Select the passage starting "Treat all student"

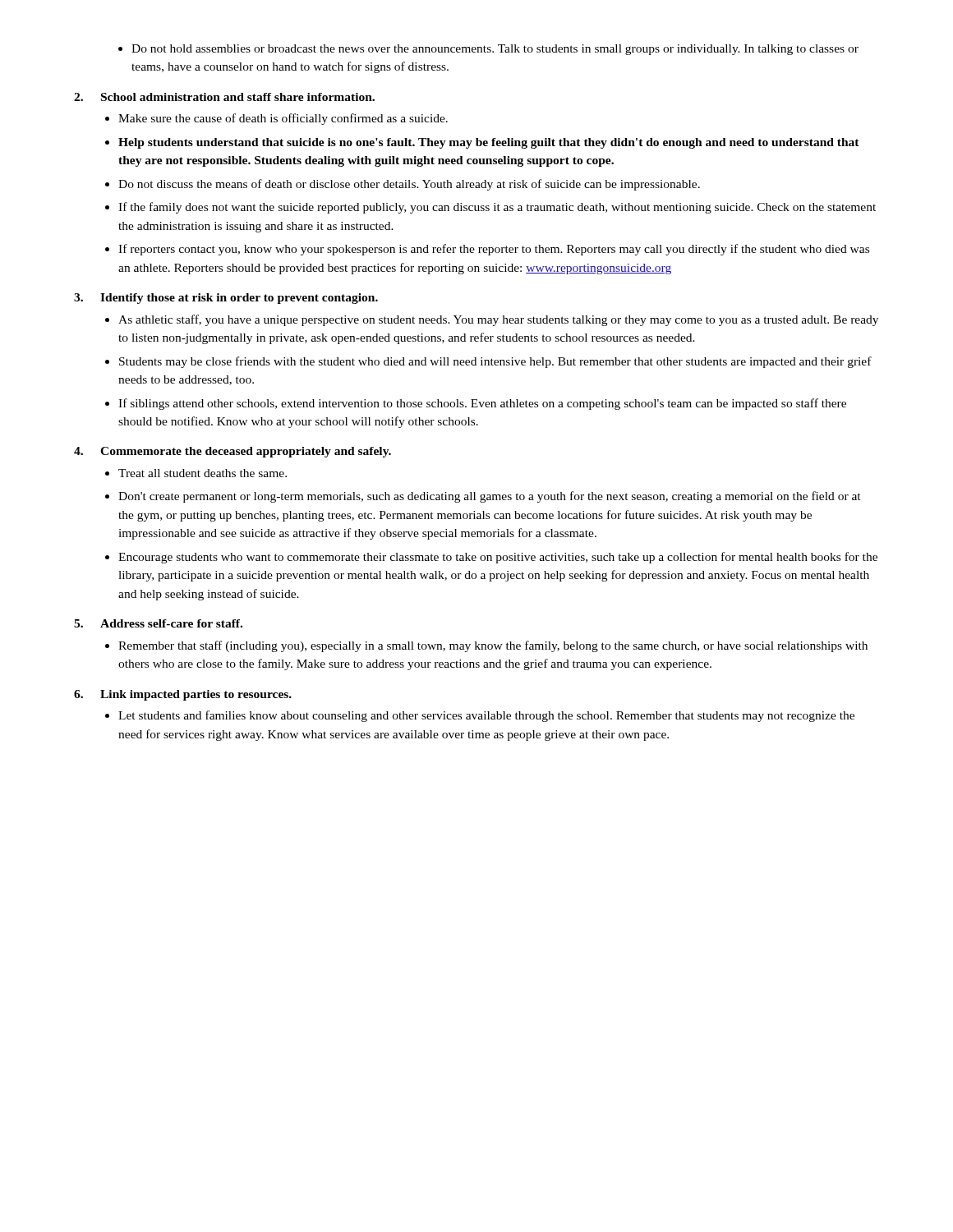[196, 473]
